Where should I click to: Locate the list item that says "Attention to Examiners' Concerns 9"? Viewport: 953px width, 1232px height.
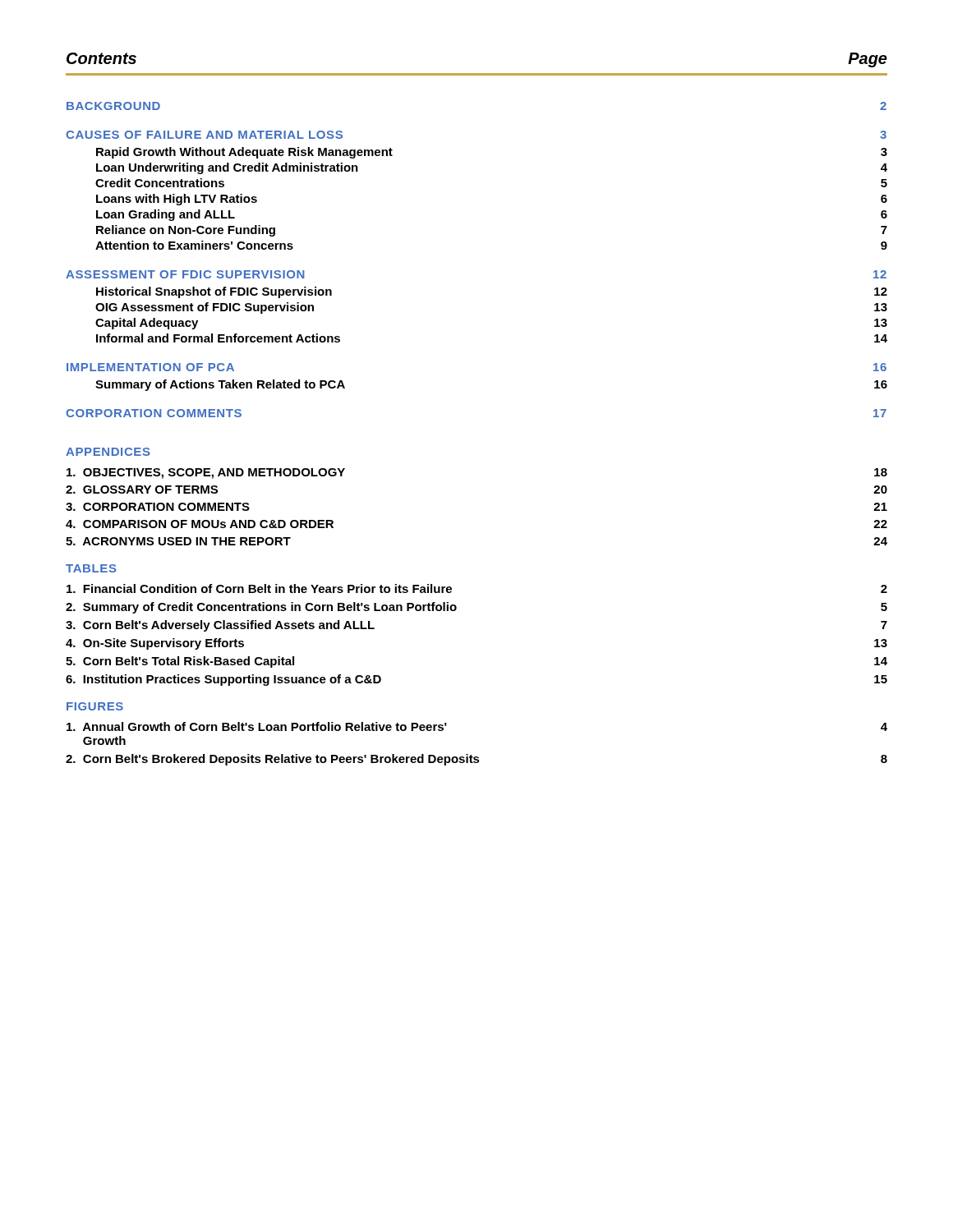195,245
